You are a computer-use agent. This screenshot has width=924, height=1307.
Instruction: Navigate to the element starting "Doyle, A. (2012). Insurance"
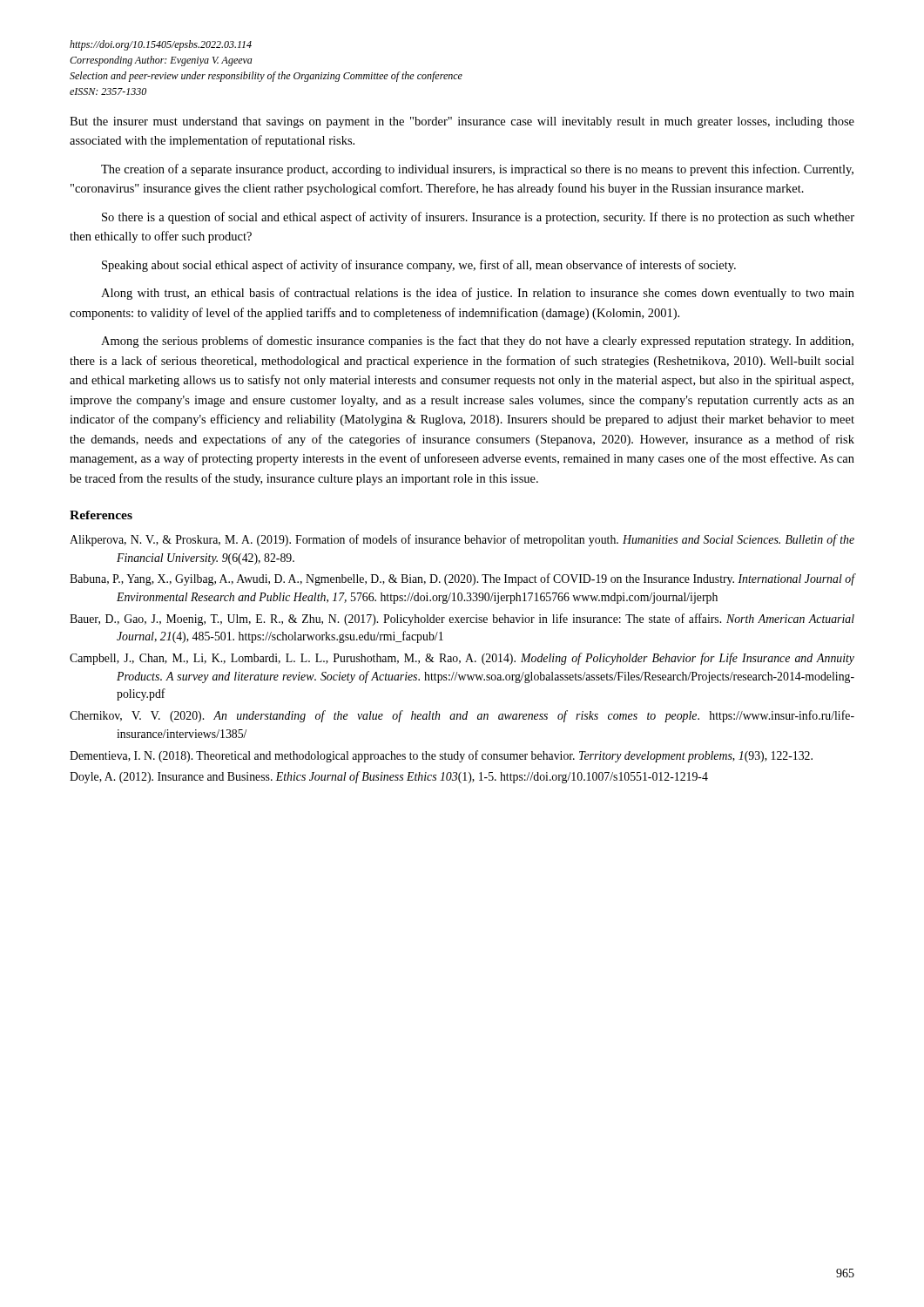pyautogui.click(x=389, y=777)
